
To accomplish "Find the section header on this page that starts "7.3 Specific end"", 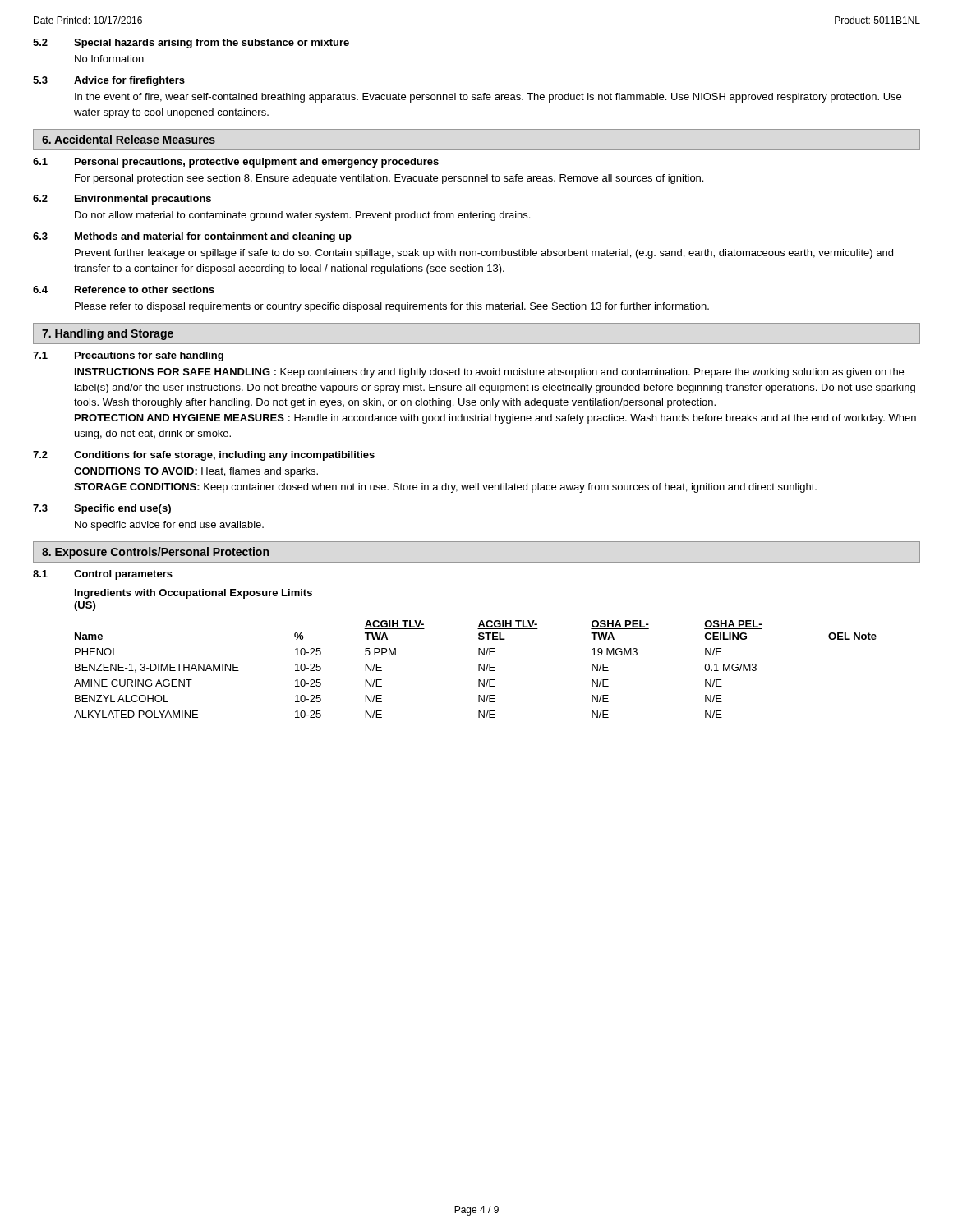I will 102,508.
